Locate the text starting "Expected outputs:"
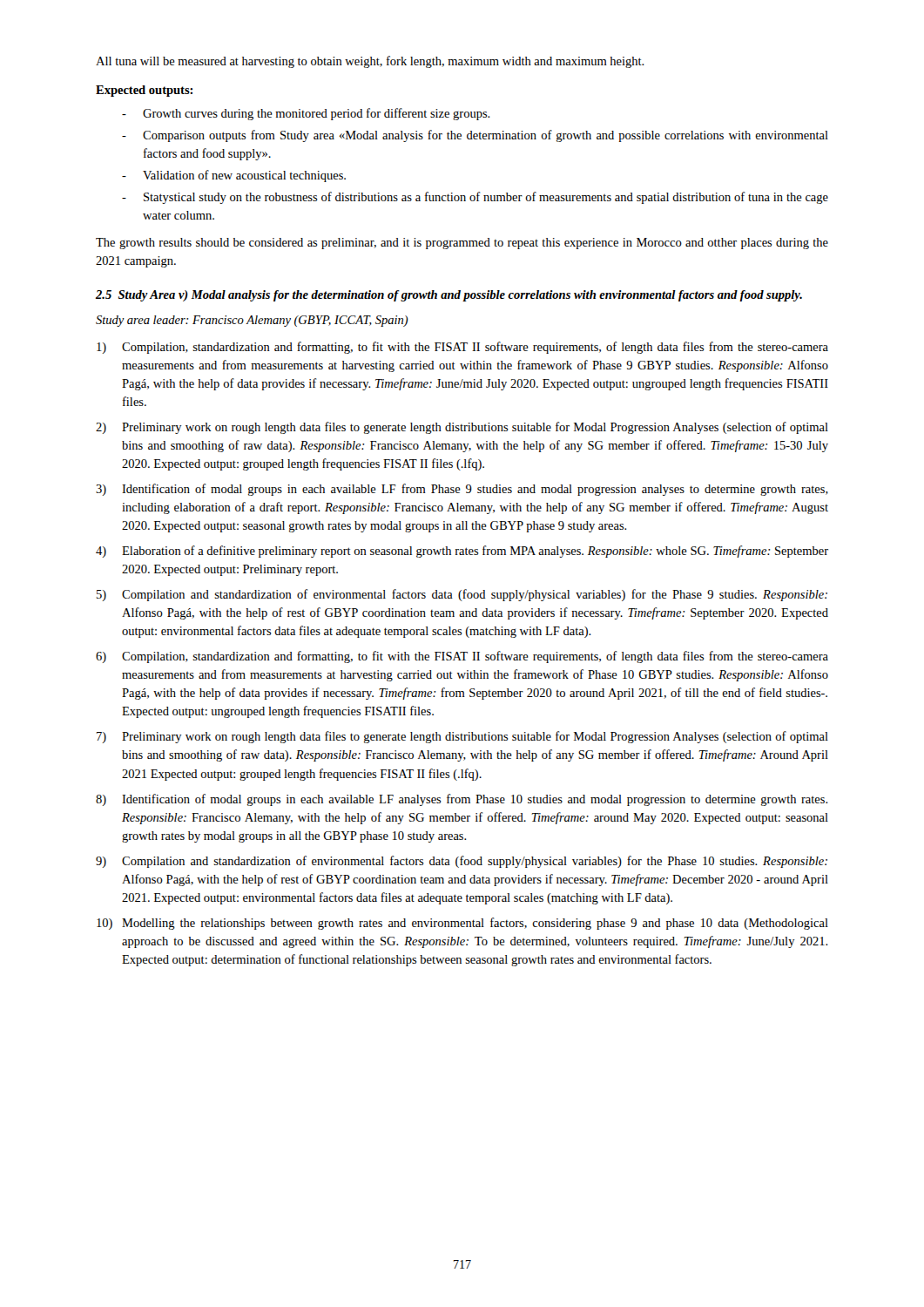Viewport: 924px width, 1307px height. (145, 90)
